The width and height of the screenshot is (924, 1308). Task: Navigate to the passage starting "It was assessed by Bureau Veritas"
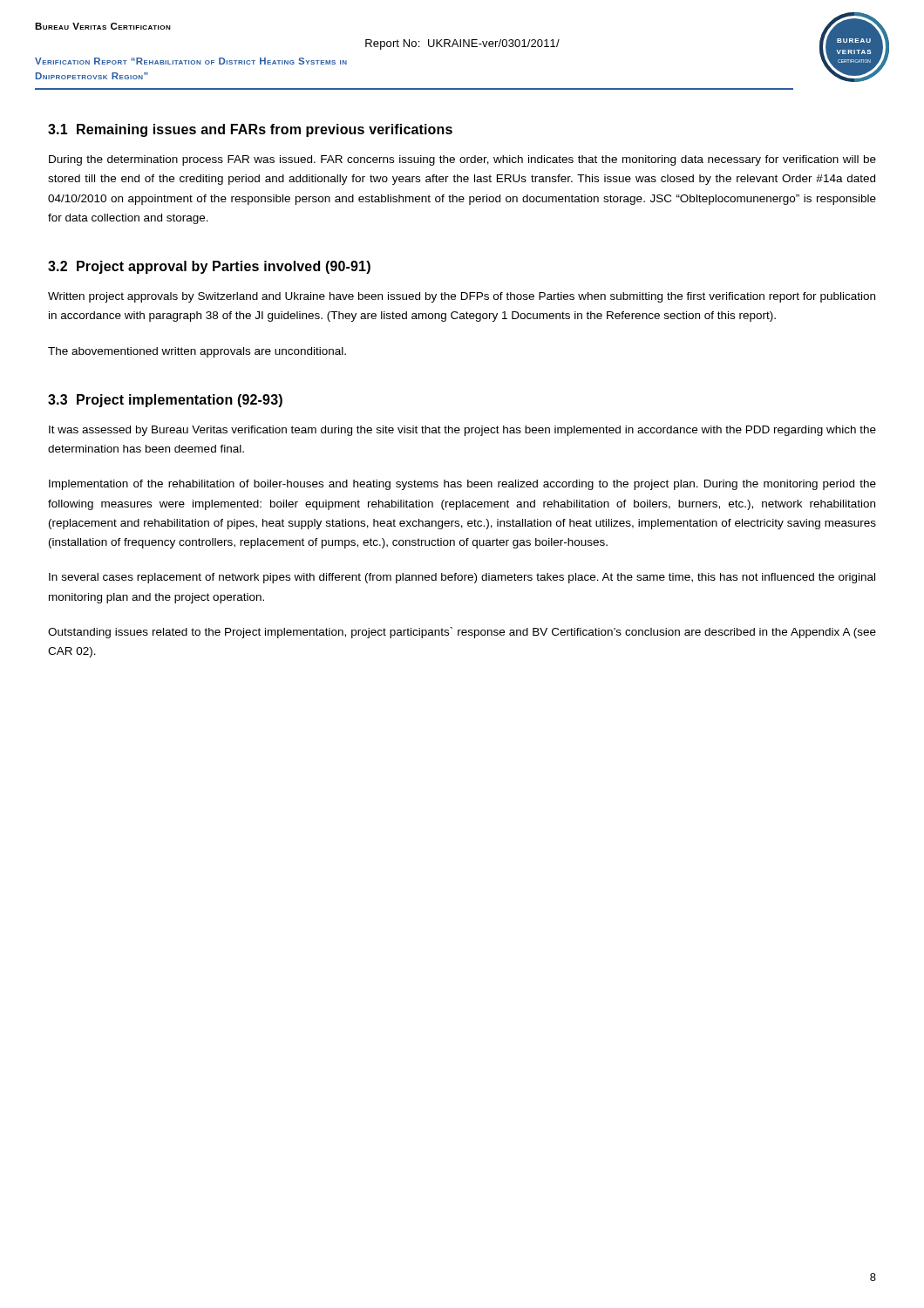pos(462,439)
